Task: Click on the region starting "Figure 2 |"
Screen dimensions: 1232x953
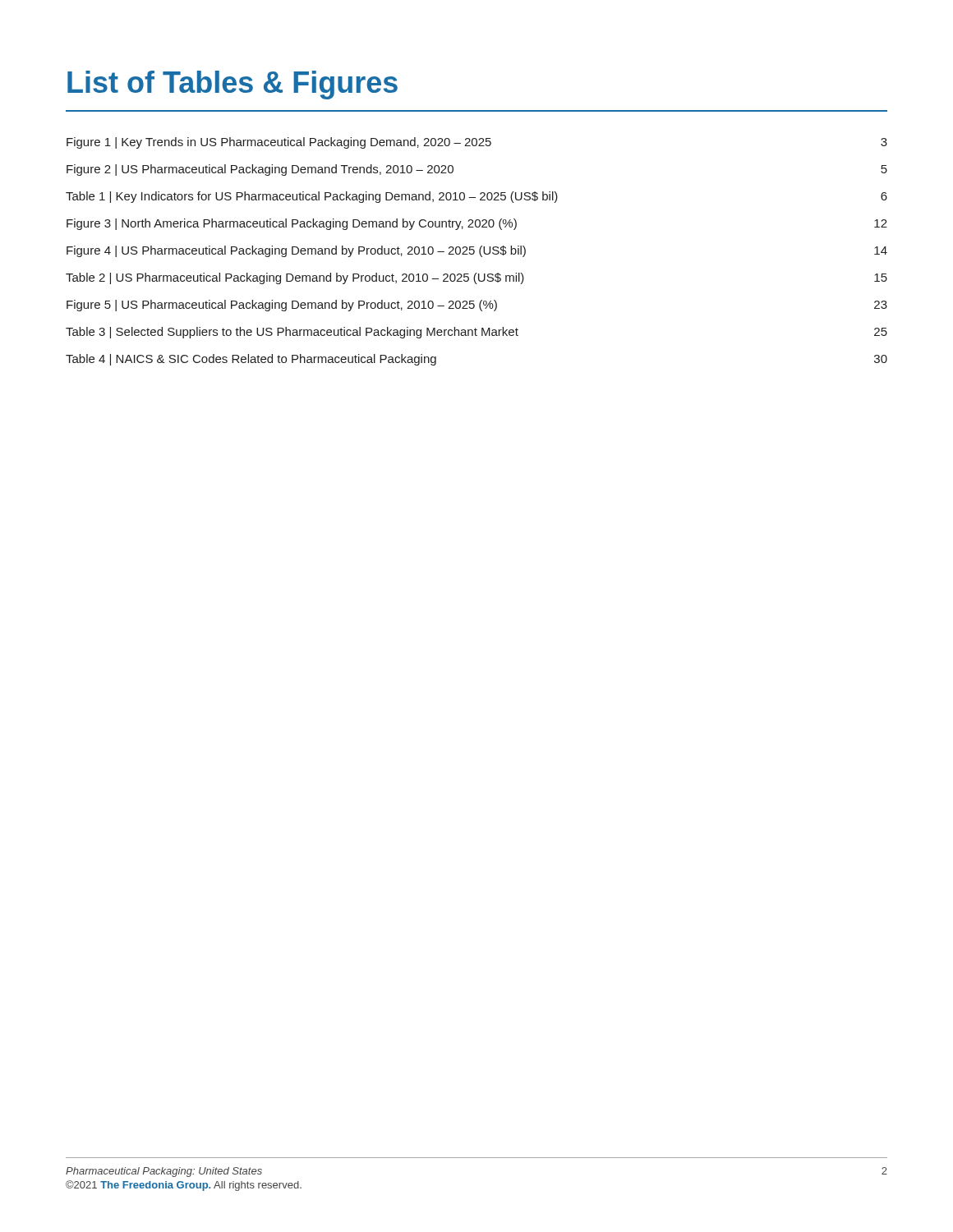Action: pyautogui.click(x=263, y=170)
